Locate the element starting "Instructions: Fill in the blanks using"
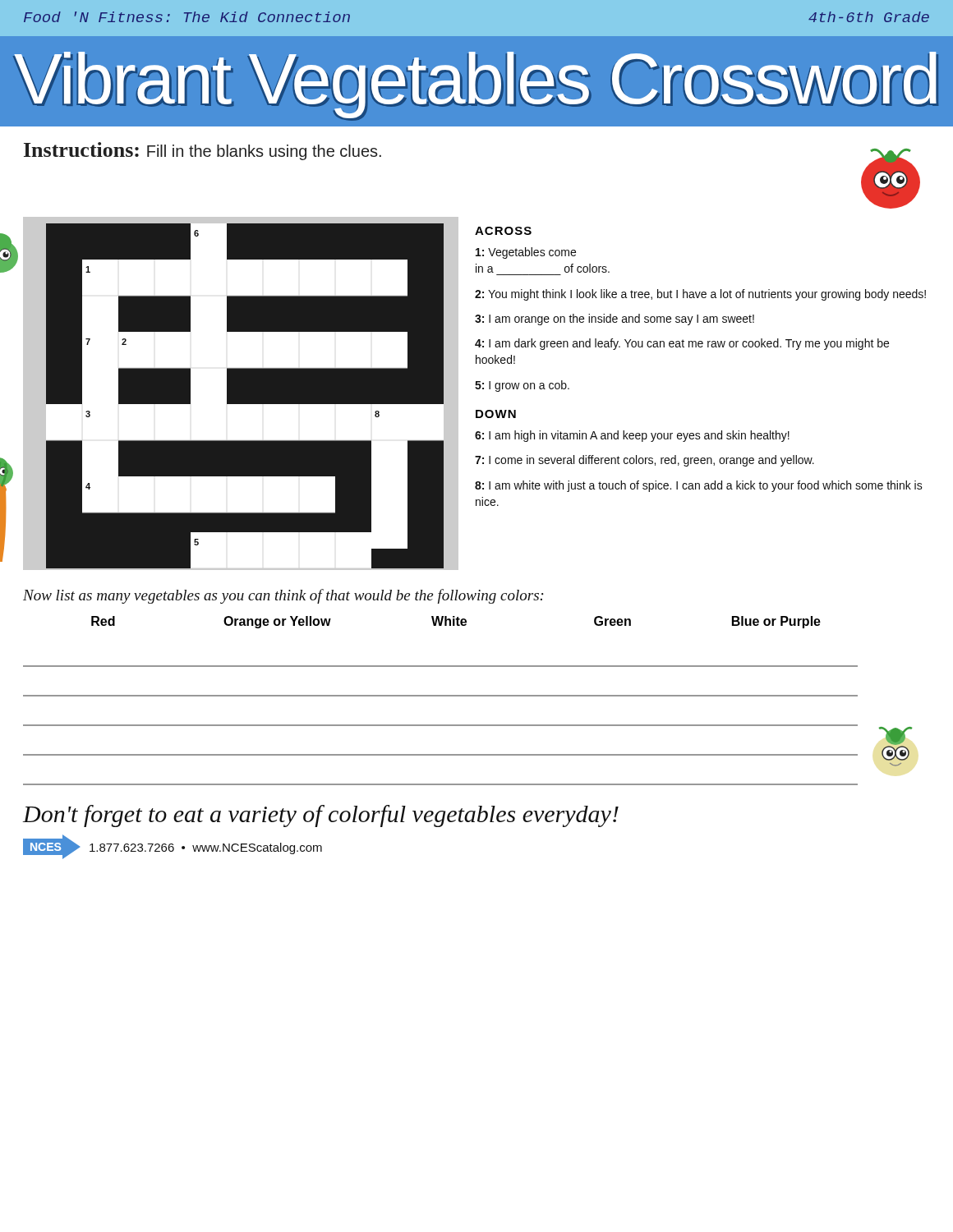 point(203,150)
